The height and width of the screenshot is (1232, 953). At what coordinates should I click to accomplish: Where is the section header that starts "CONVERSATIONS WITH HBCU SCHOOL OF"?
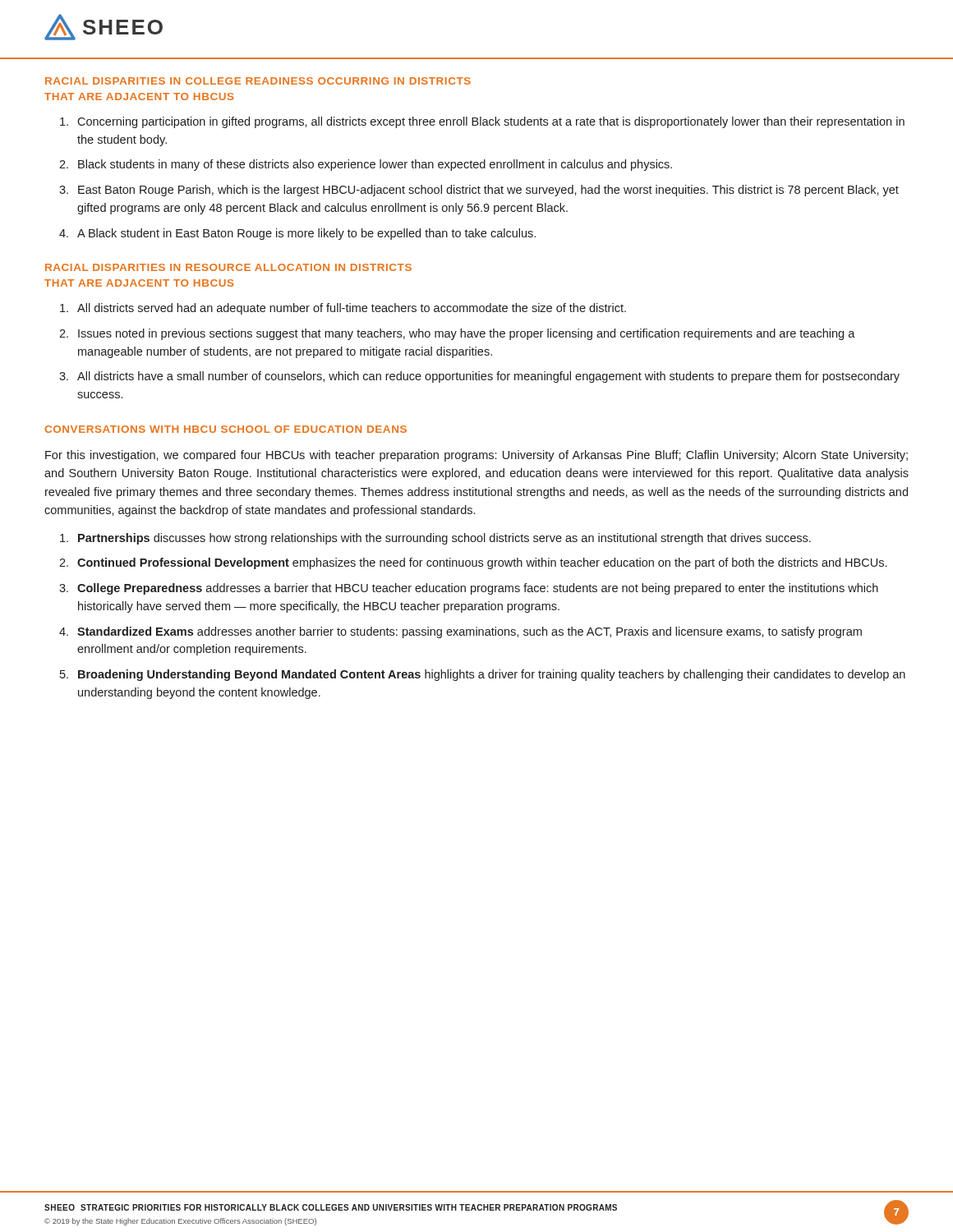coord(226,429)
